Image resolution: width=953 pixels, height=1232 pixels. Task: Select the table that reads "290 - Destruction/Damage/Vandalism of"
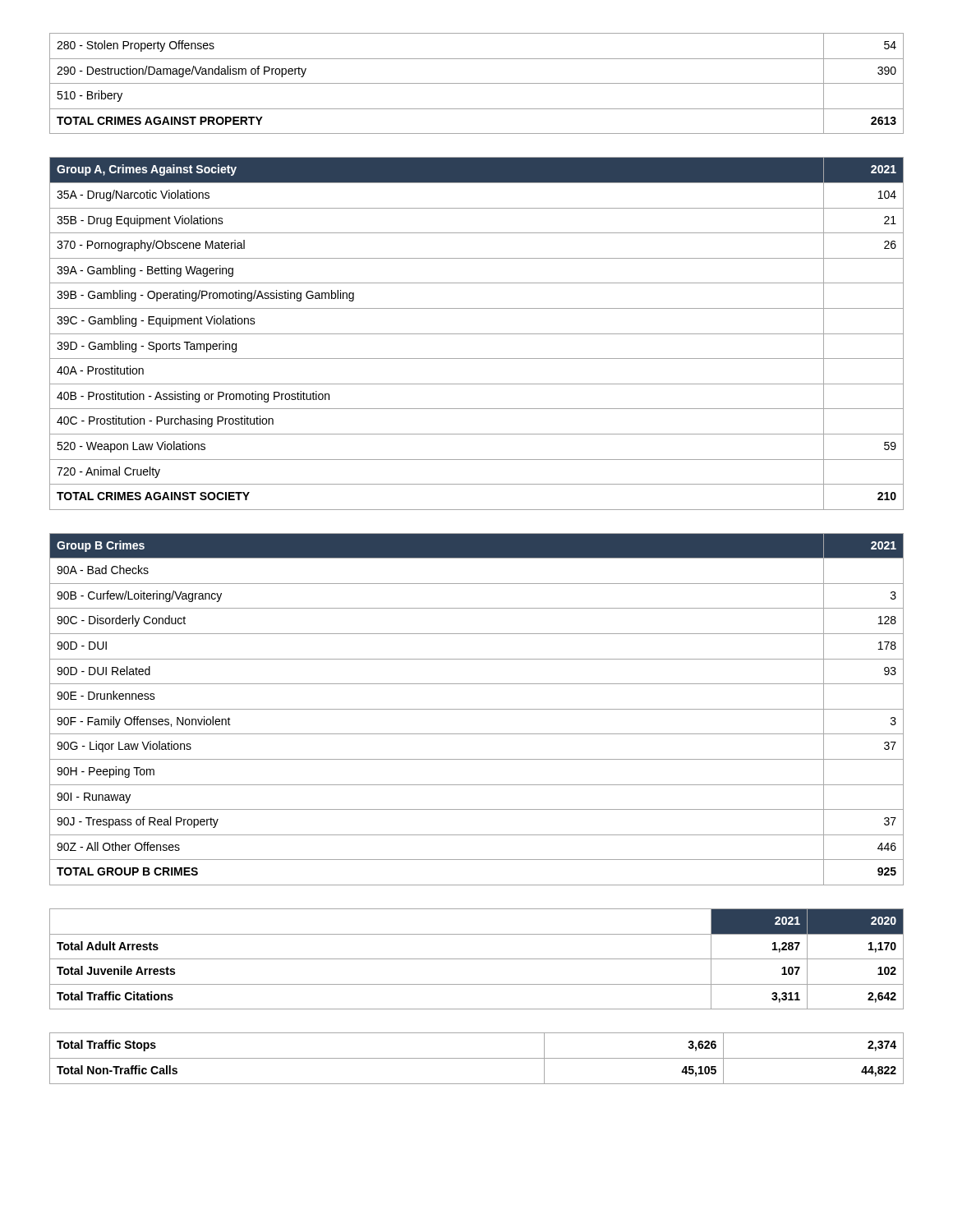pos(476,84)
